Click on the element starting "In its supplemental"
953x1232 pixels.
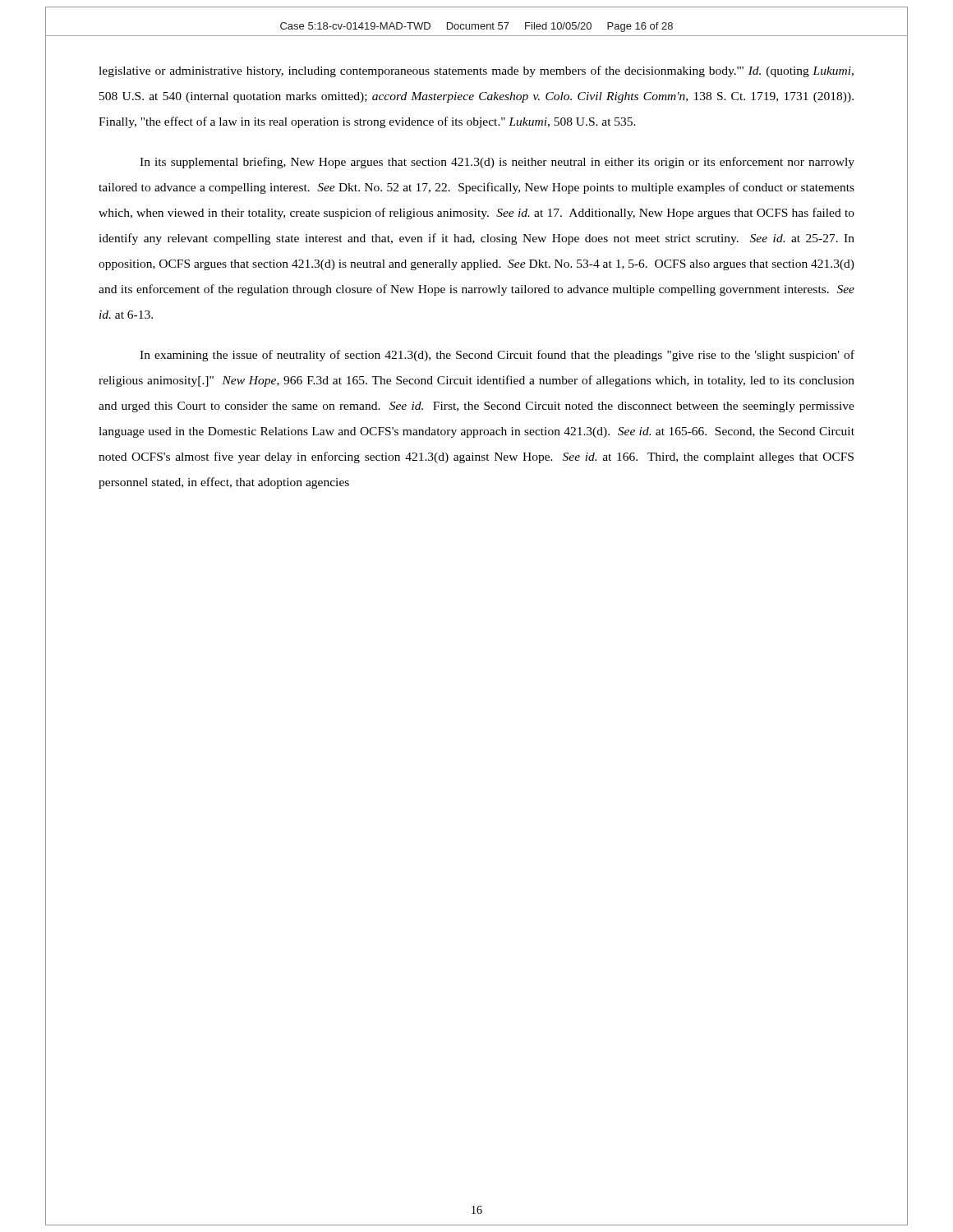pyautogui.click(x=476, y=238)
